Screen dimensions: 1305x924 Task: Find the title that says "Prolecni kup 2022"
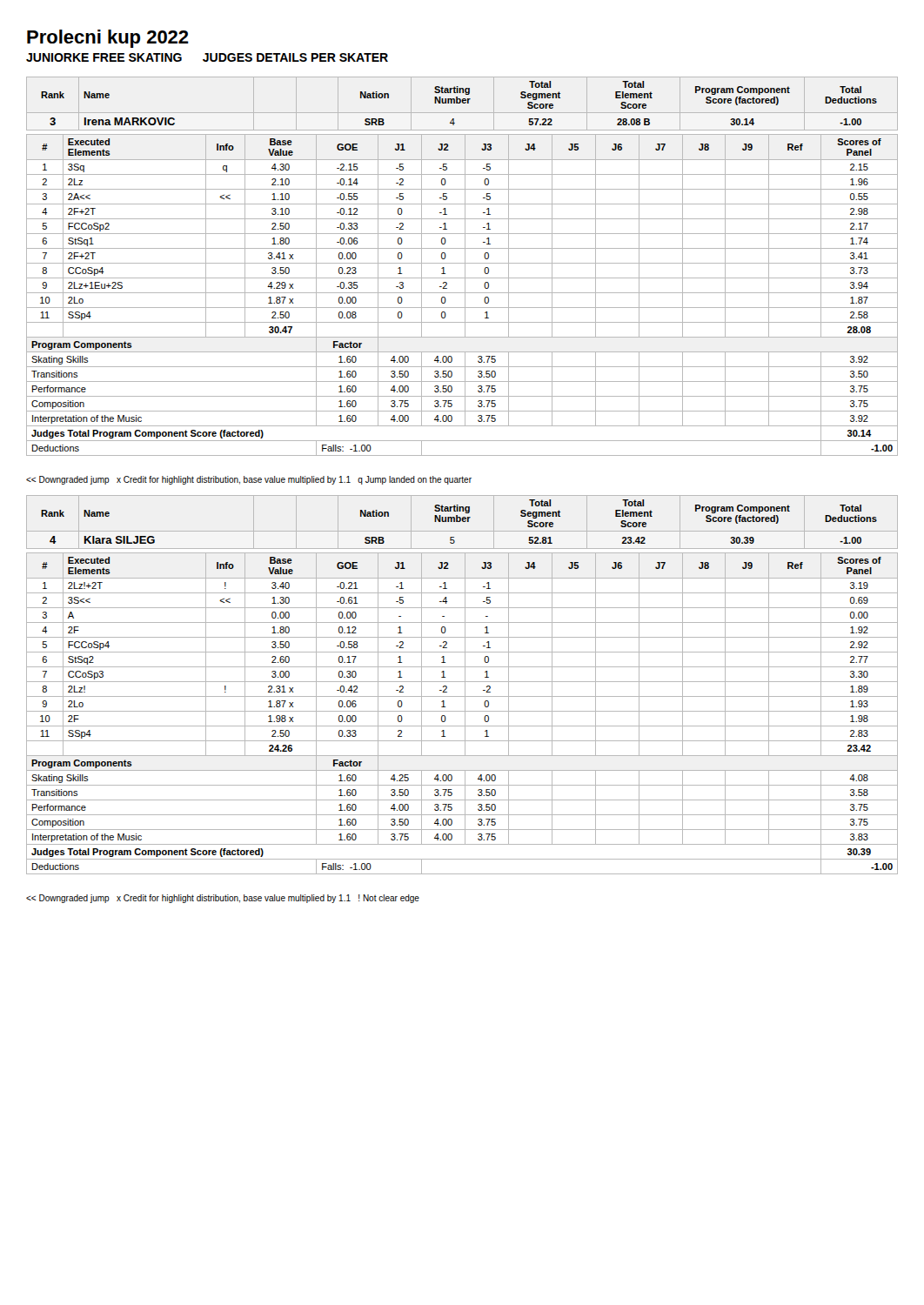107,37
